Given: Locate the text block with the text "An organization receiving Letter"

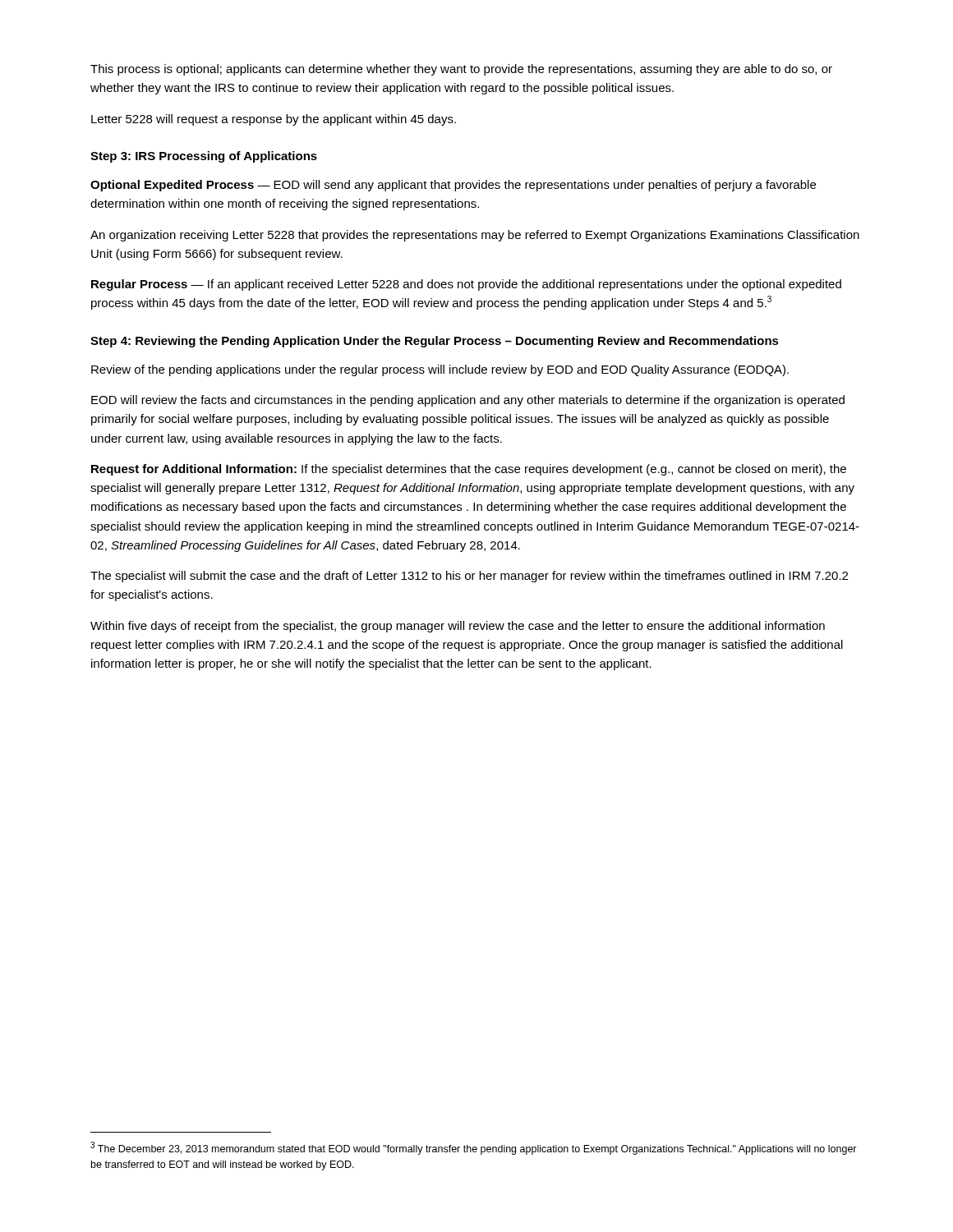Looking at the screenshot, I should point(475,244).
